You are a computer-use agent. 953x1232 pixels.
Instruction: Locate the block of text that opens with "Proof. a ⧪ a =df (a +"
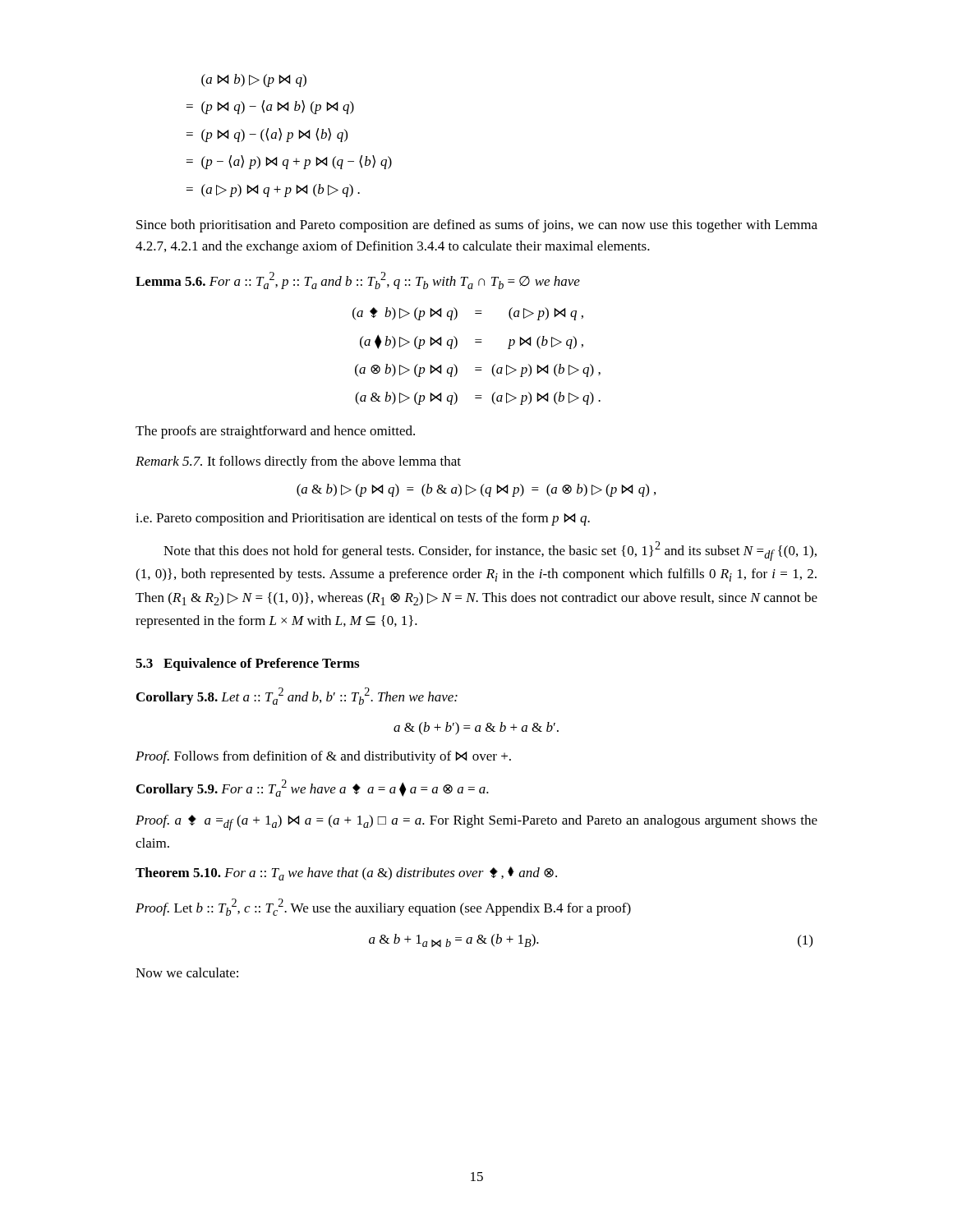(x=476, y=832)
